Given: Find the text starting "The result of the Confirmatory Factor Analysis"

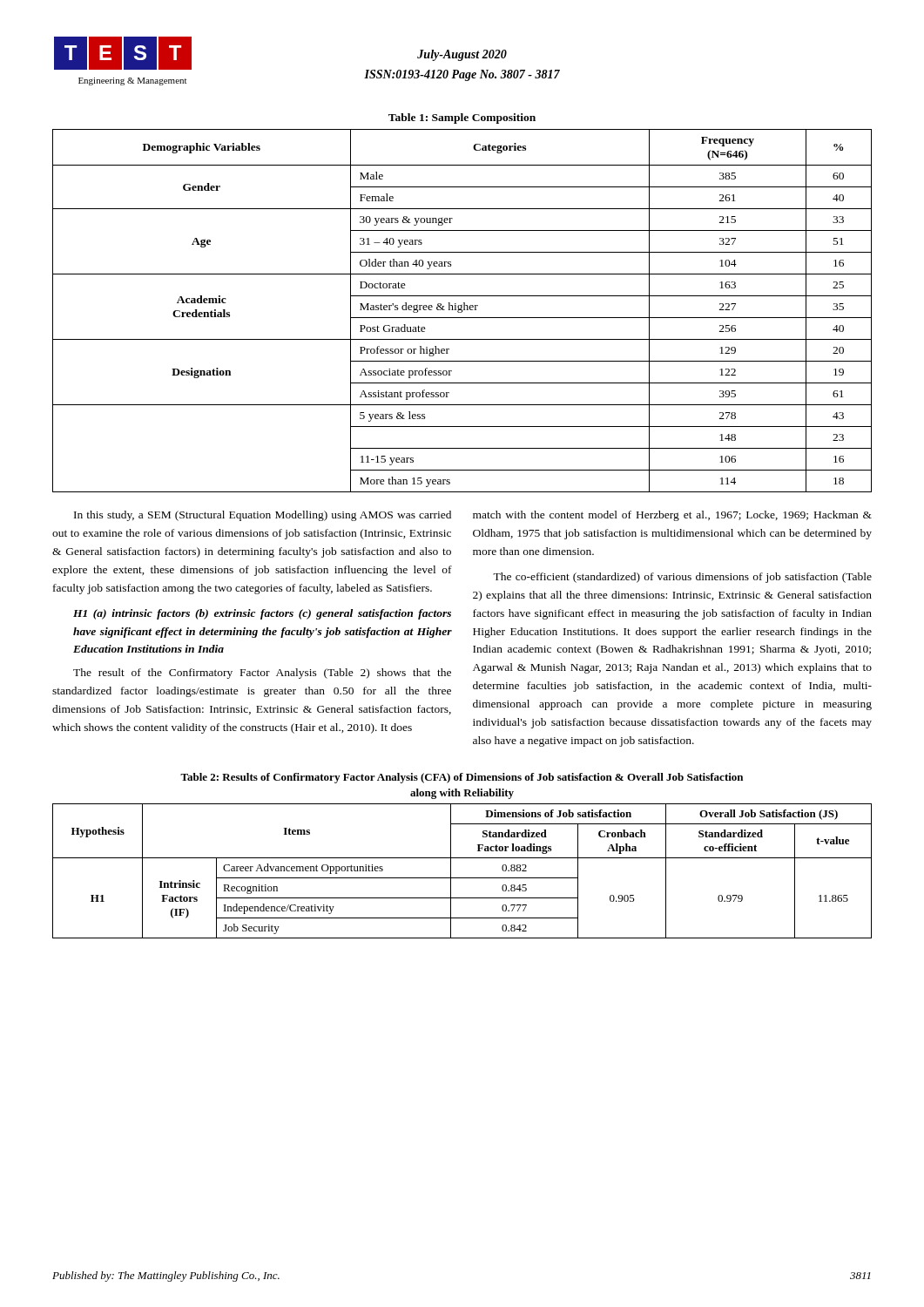Looking at the screenshot, I should 252,701.
